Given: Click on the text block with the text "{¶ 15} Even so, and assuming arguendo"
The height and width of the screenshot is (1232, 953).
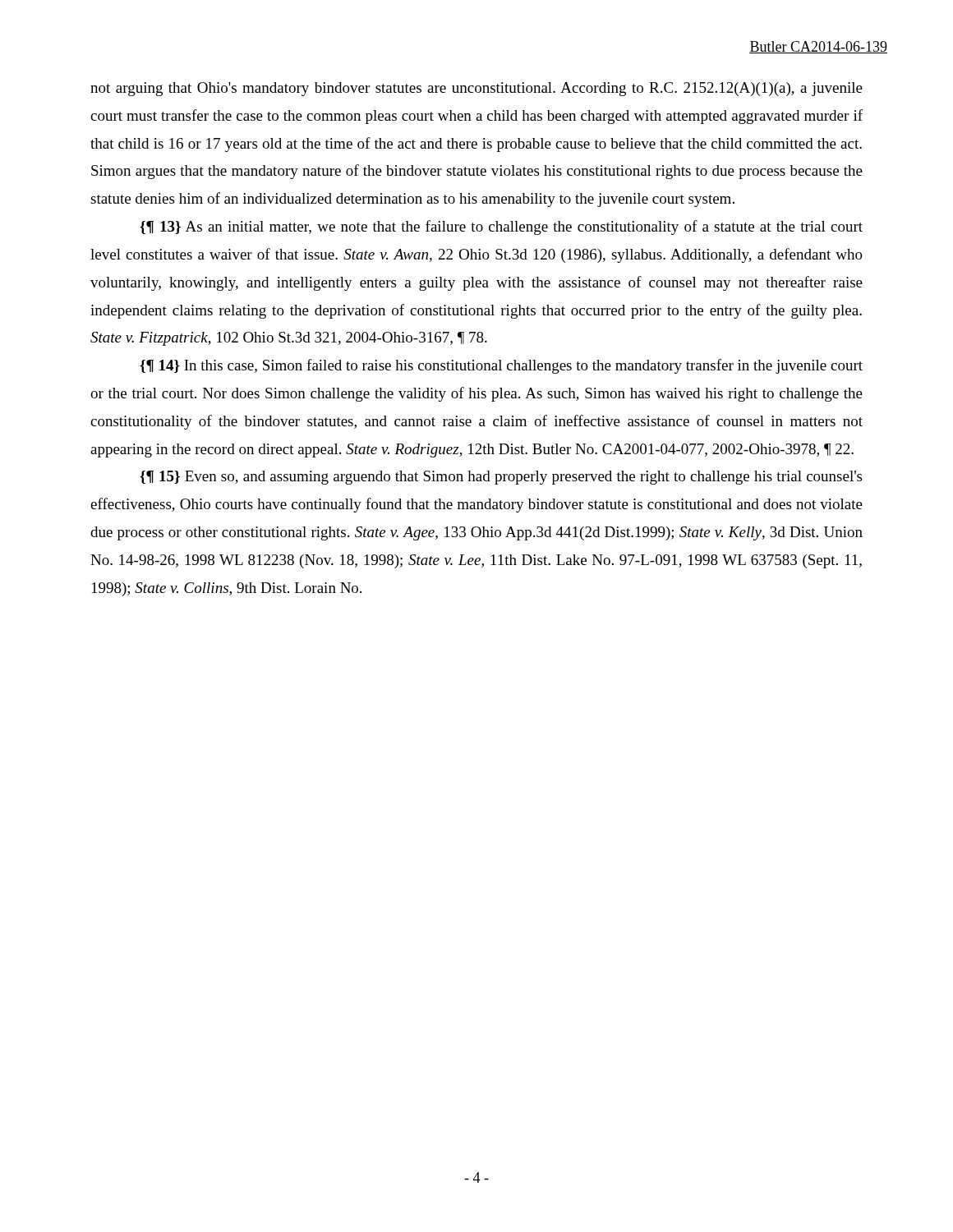Looking at the screenshot, I should coord(476,532).
